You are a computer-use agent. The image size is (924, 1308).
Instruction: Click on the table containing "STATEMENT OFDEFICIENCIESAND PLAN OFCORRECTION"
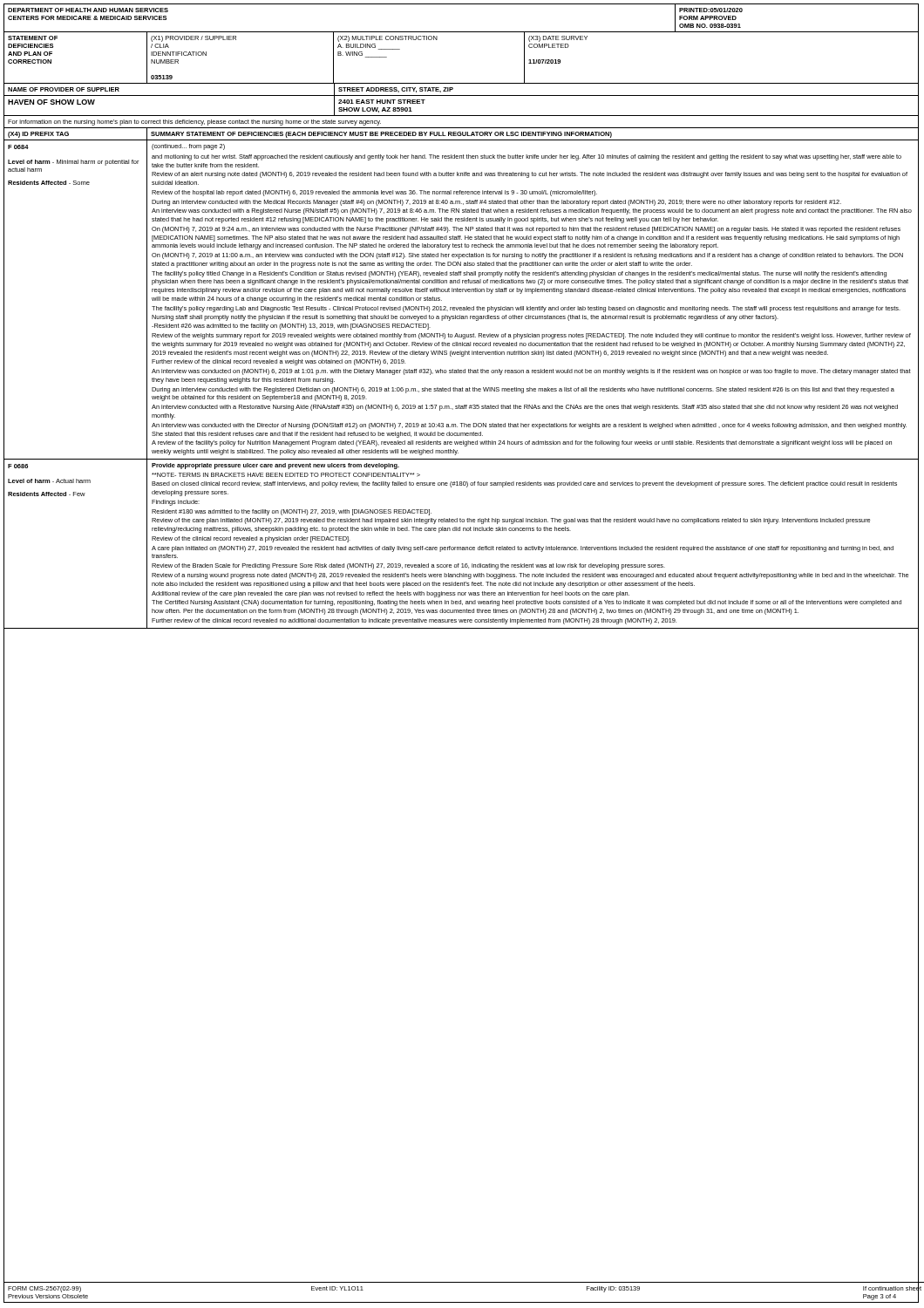pyautogui.click(x=461, y=58)
